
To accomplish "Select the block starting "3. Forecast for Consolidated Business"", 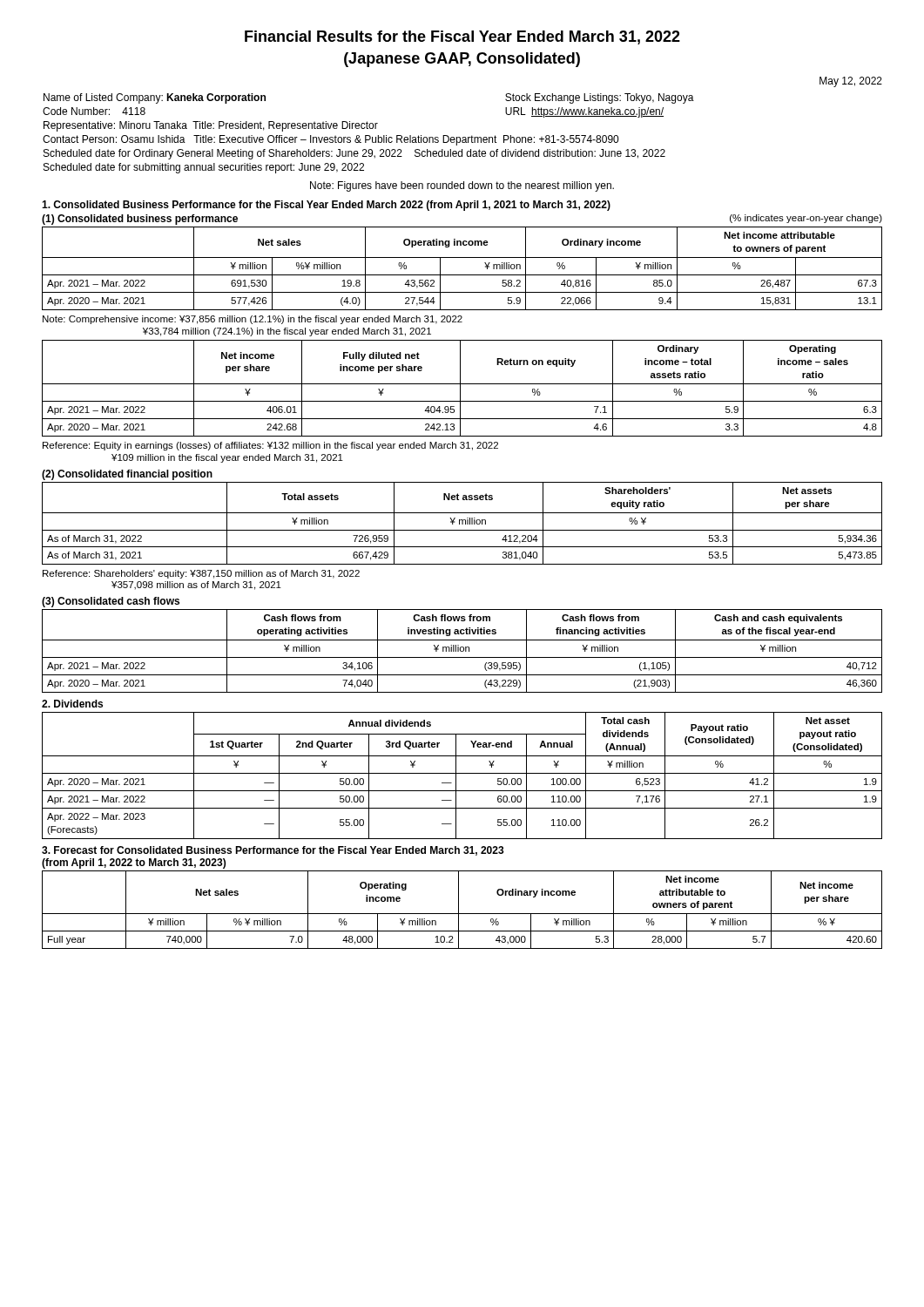I will pos(273,856).
